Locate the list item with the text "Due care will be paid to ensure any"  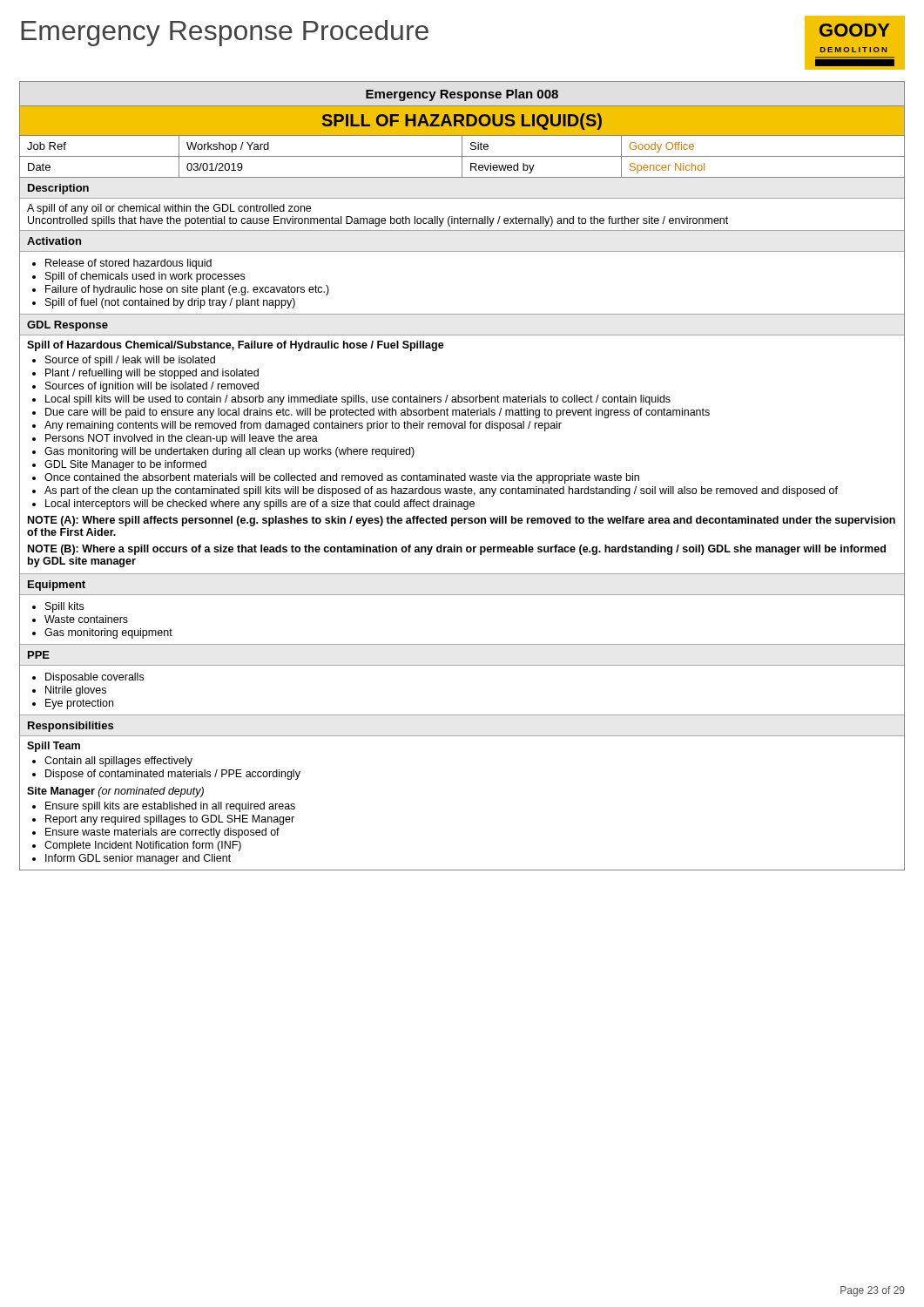coord(377,412)
